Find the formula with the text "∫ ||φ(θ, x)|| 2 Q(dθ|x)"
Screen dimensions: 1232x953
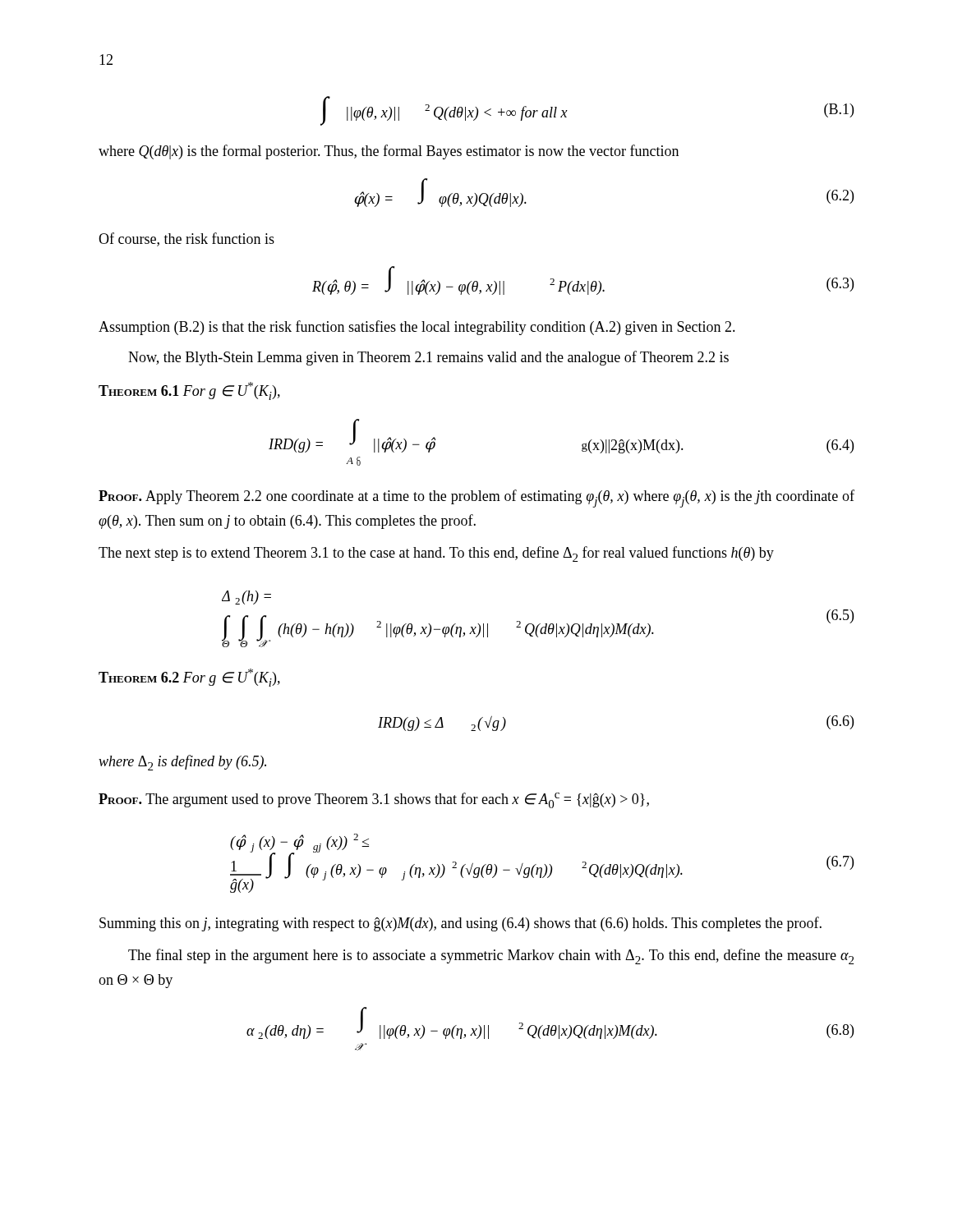click(476, 109)
